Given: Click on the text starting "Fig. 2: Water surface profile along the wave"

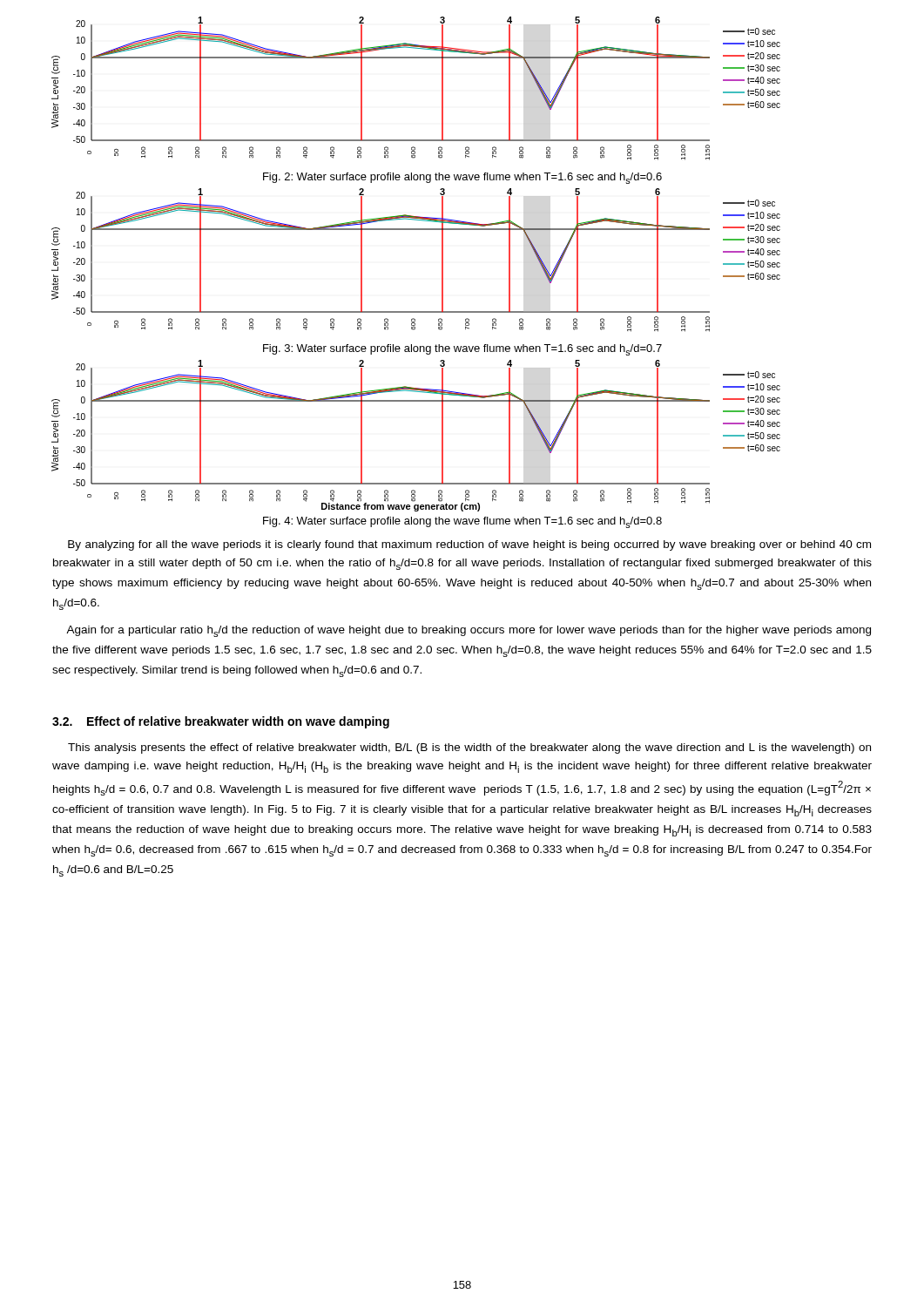Looking at the screenshot, I should (x=462, y=178).
